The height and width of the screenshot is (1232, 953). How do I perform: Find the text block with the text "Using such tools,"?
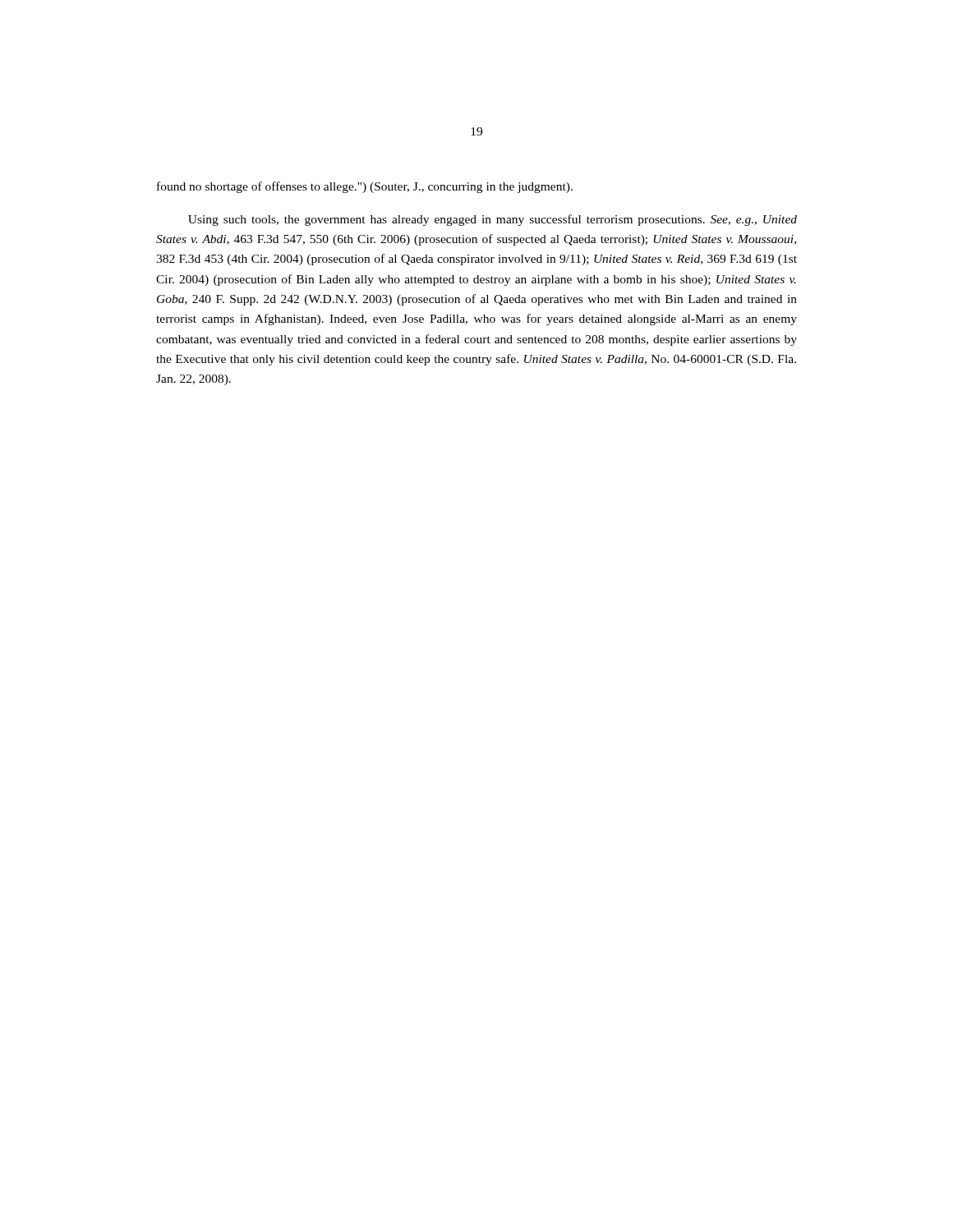(x=476, y=299)
